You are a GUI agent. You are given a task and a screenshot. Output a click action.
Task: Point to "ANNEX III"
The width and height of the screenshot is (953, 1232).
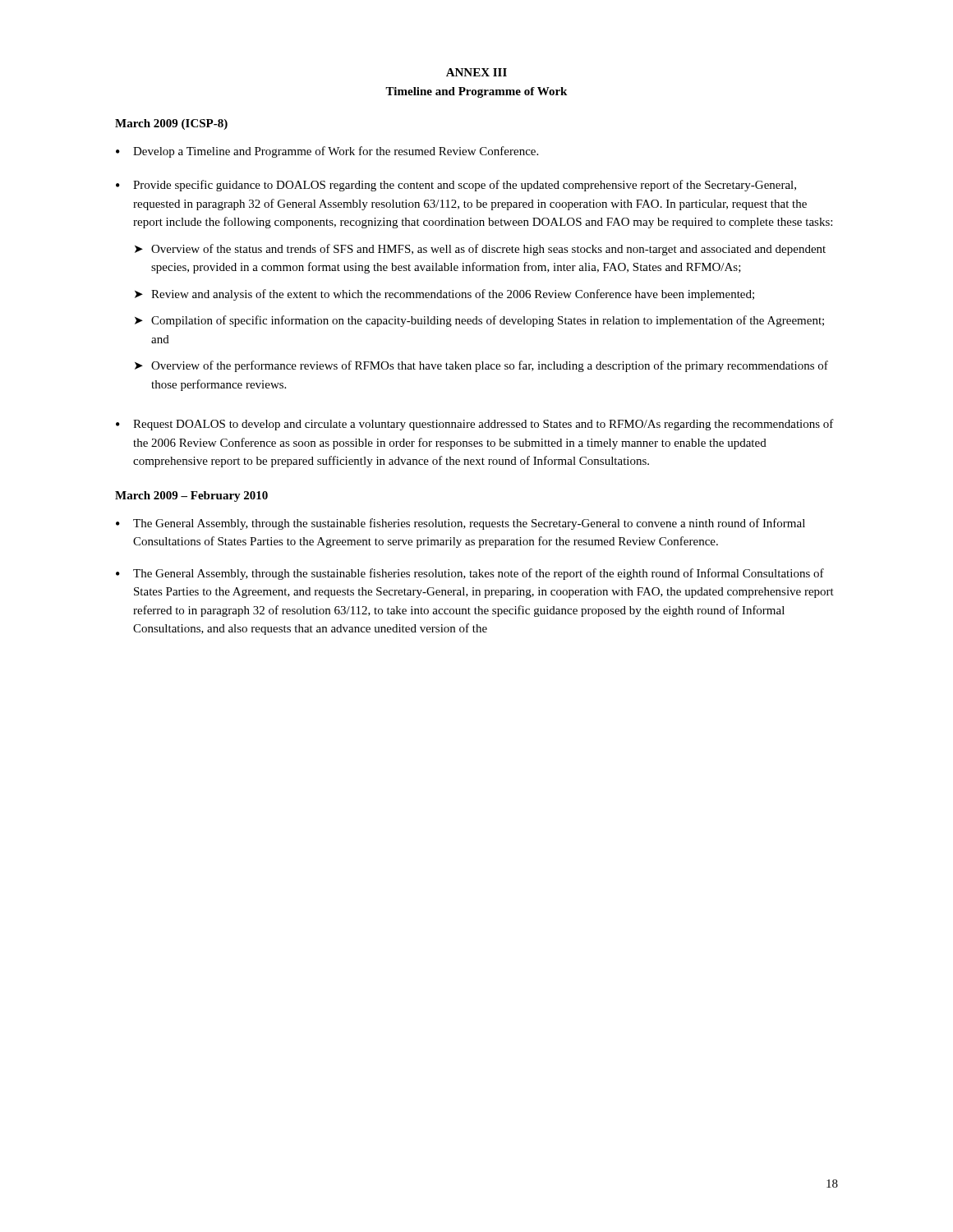point(476,72)
